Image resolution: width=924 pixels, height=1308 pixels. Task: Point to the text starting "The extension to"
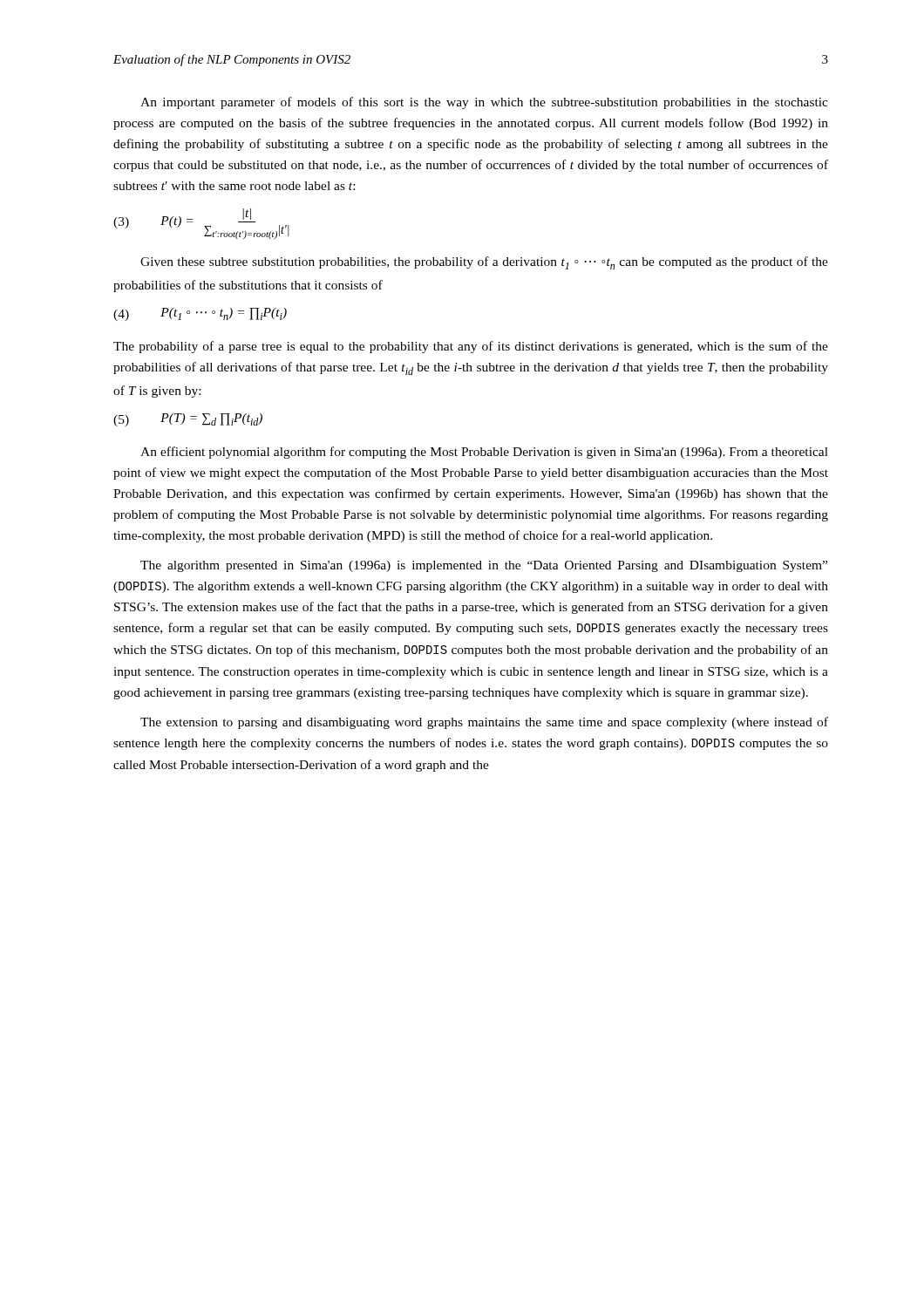click(471, 743)
